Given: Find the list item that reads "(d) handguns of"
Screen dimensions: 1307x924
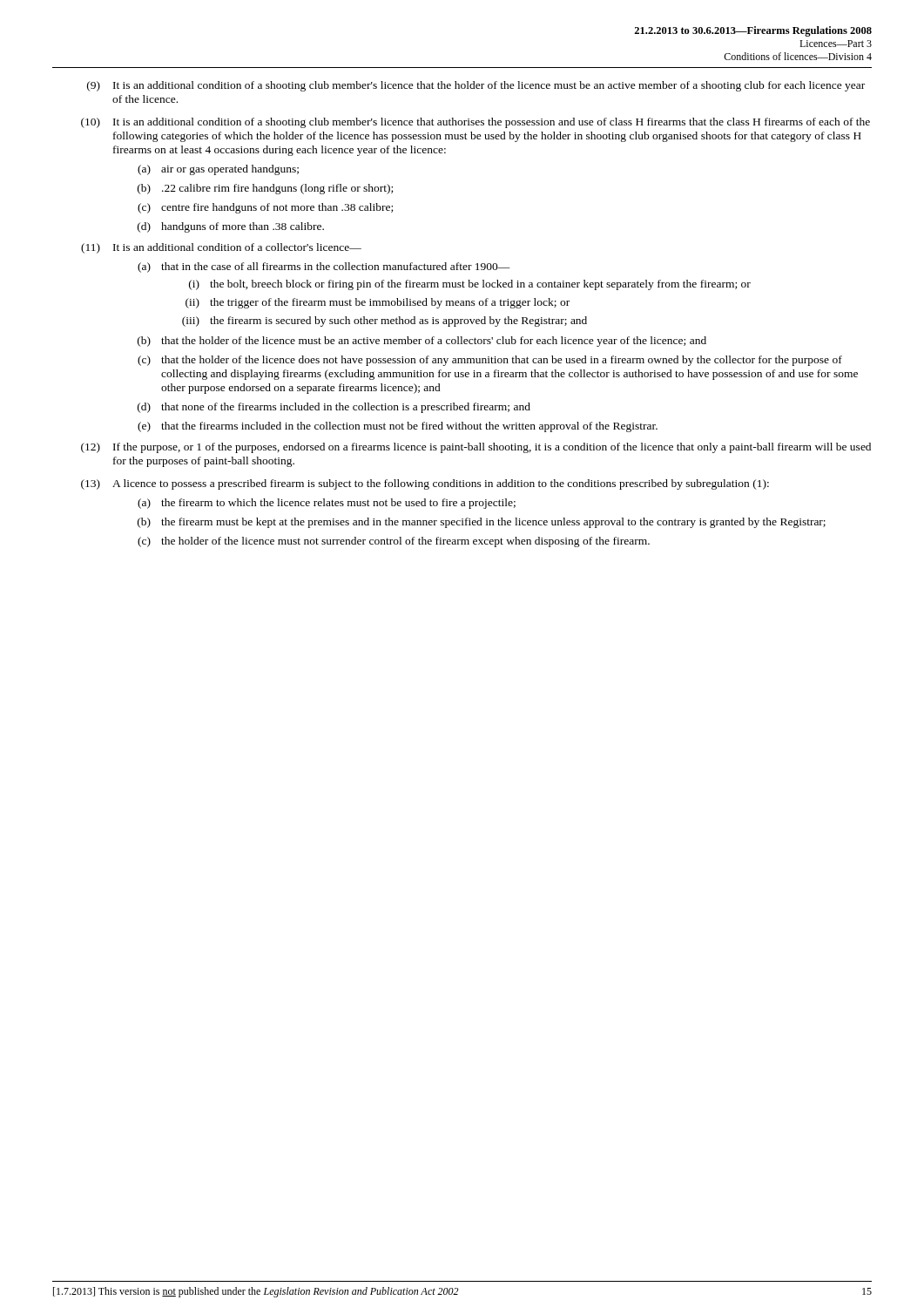Looking at the screenshot, I should tap(231, 227).
